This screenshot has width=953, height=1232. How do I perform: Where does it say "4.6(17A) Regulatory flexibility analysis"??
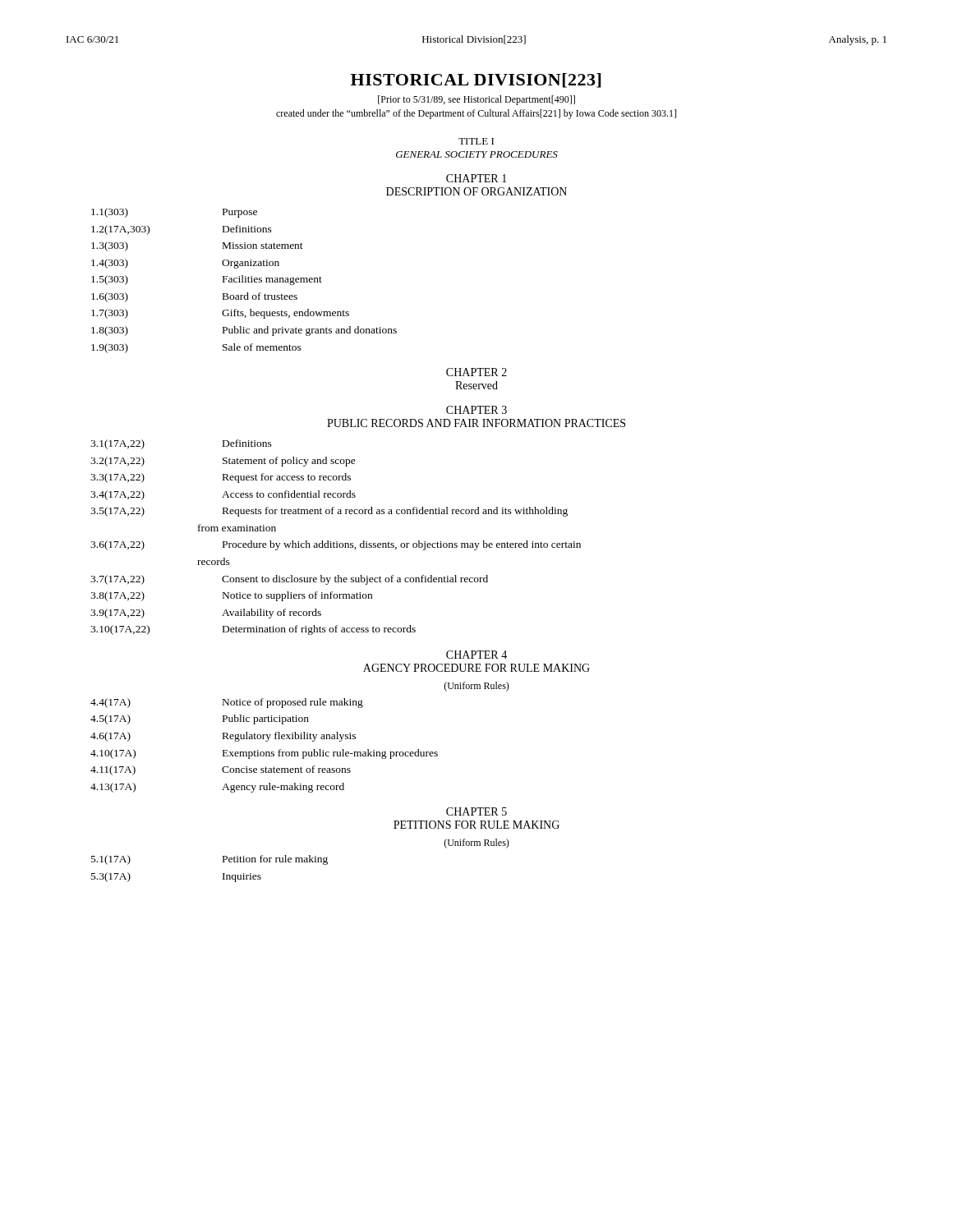[x=223, y=737]
